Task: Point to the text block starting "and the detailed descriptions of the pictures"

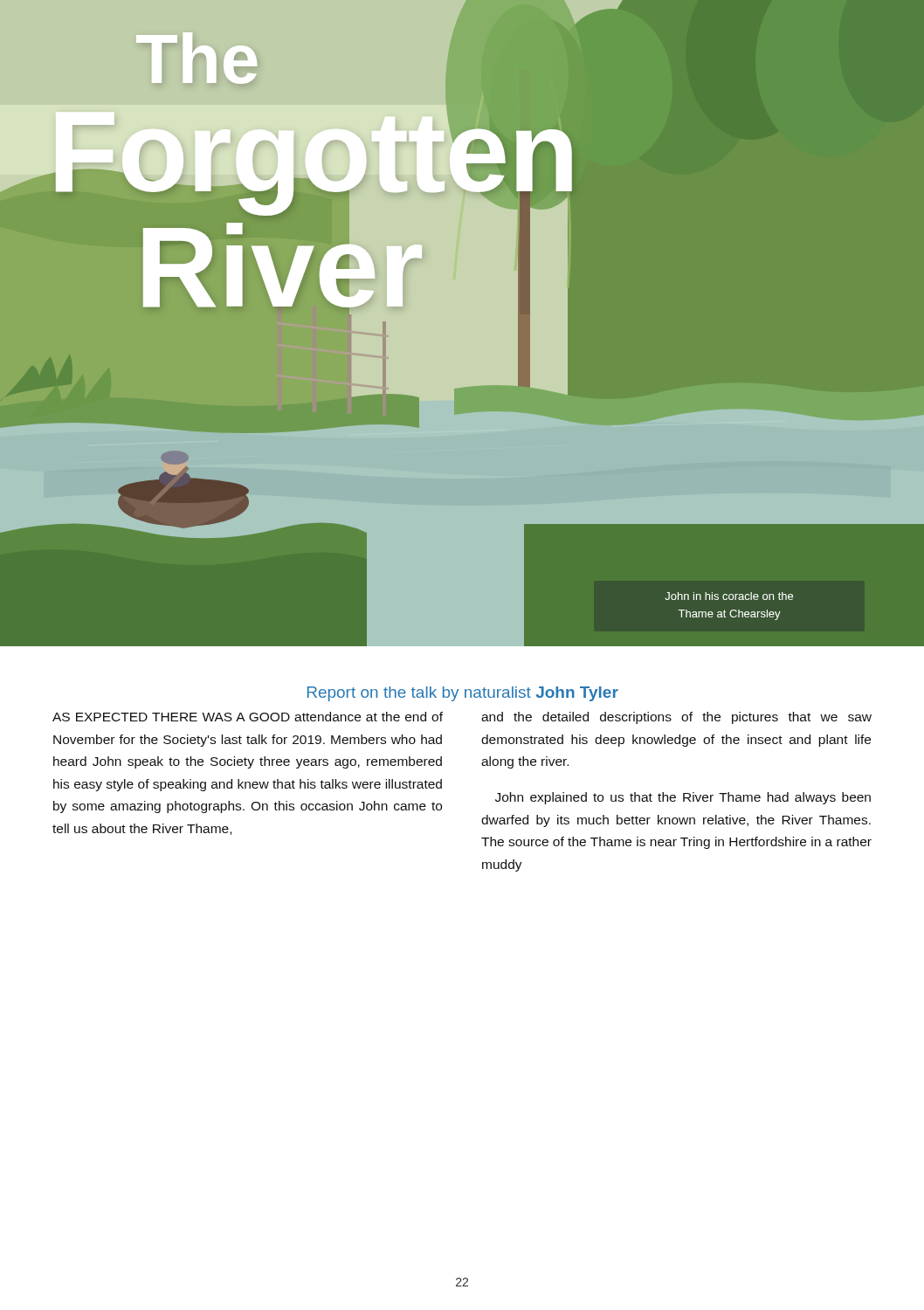Action: click(x=676, y=791)
